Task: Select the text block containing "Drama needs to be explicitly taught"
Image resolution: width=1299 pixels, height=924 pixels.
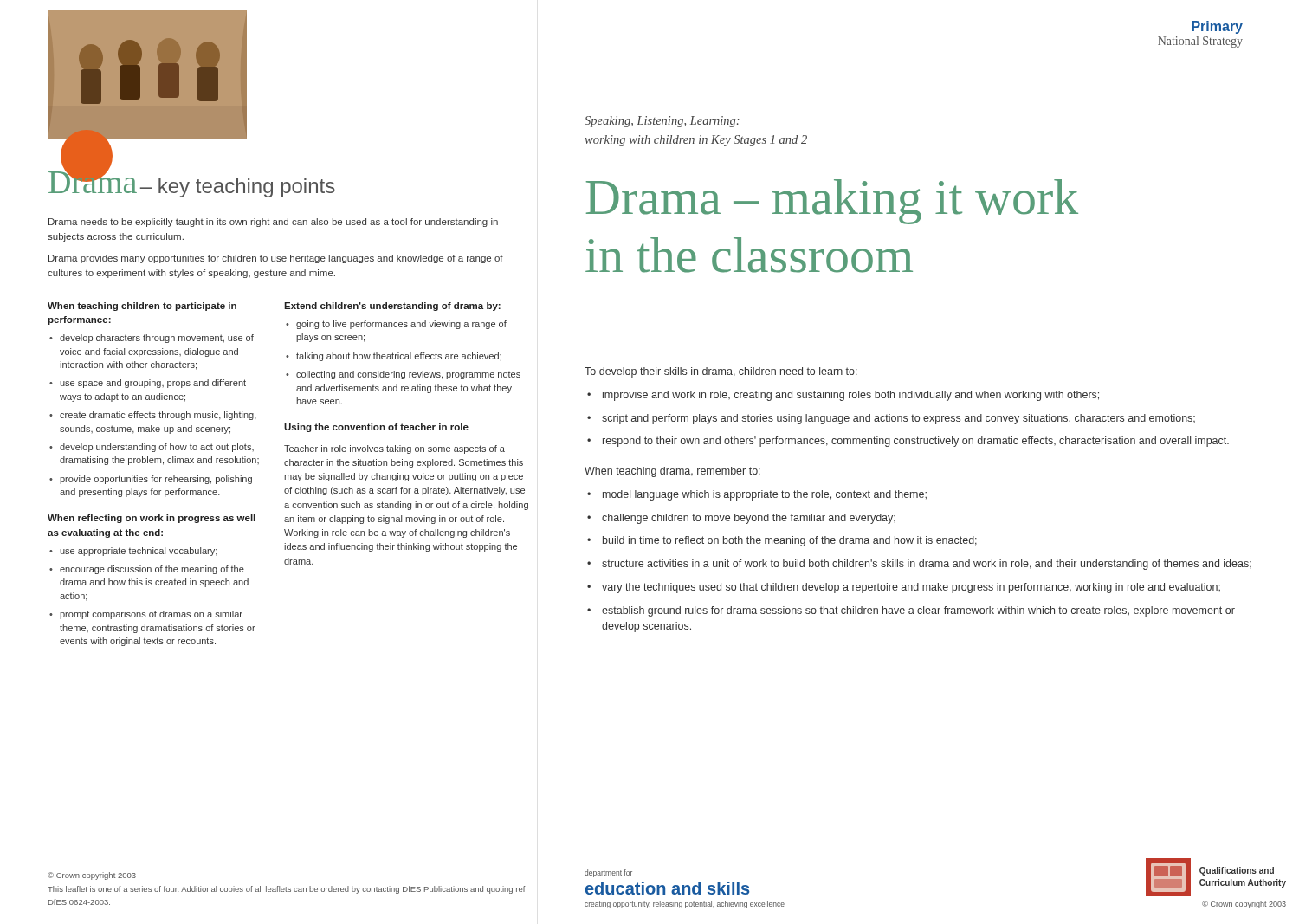Action: (273, 229)
